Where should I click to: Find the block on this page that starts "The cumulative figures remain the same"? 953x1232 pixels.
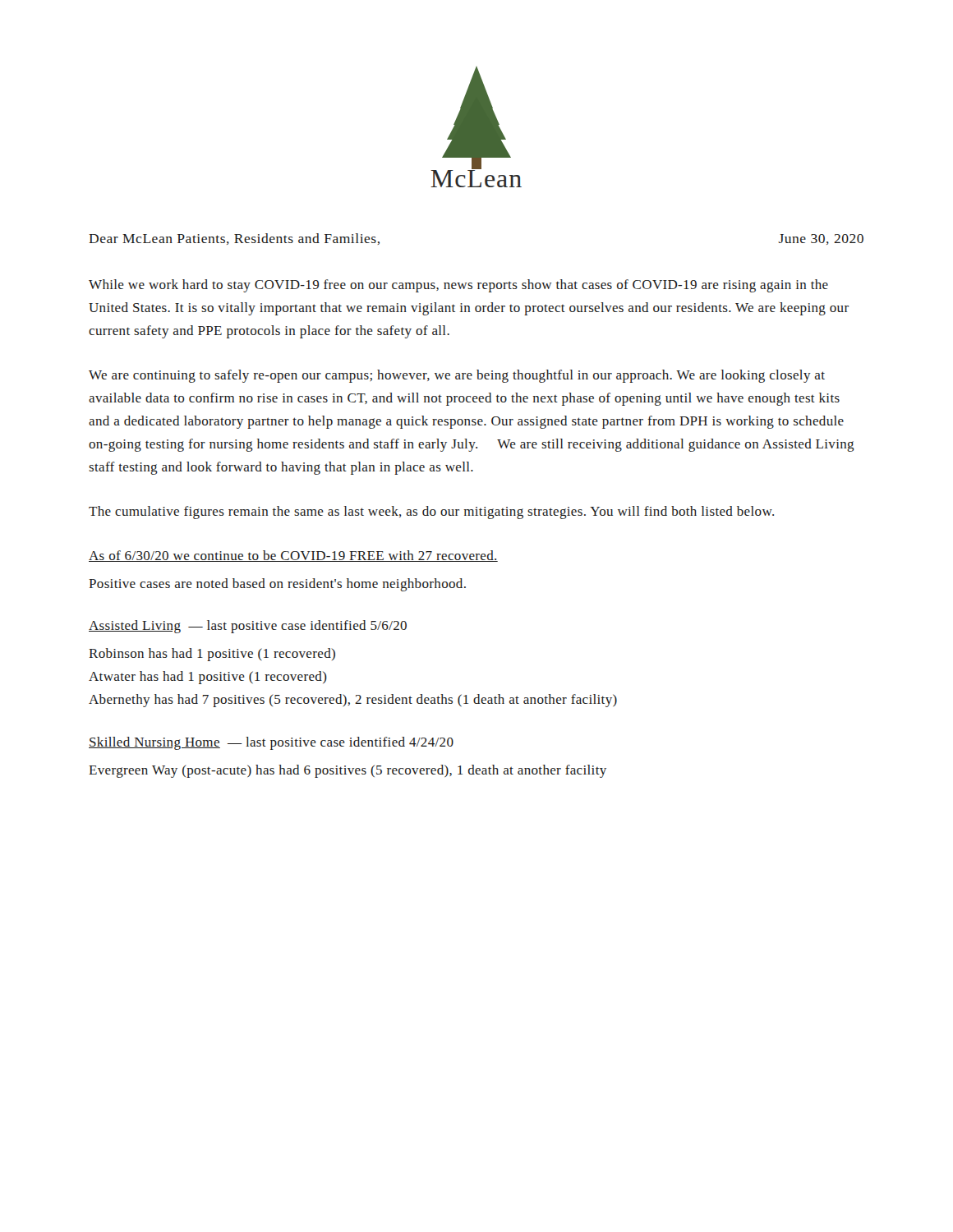(432, 512)
